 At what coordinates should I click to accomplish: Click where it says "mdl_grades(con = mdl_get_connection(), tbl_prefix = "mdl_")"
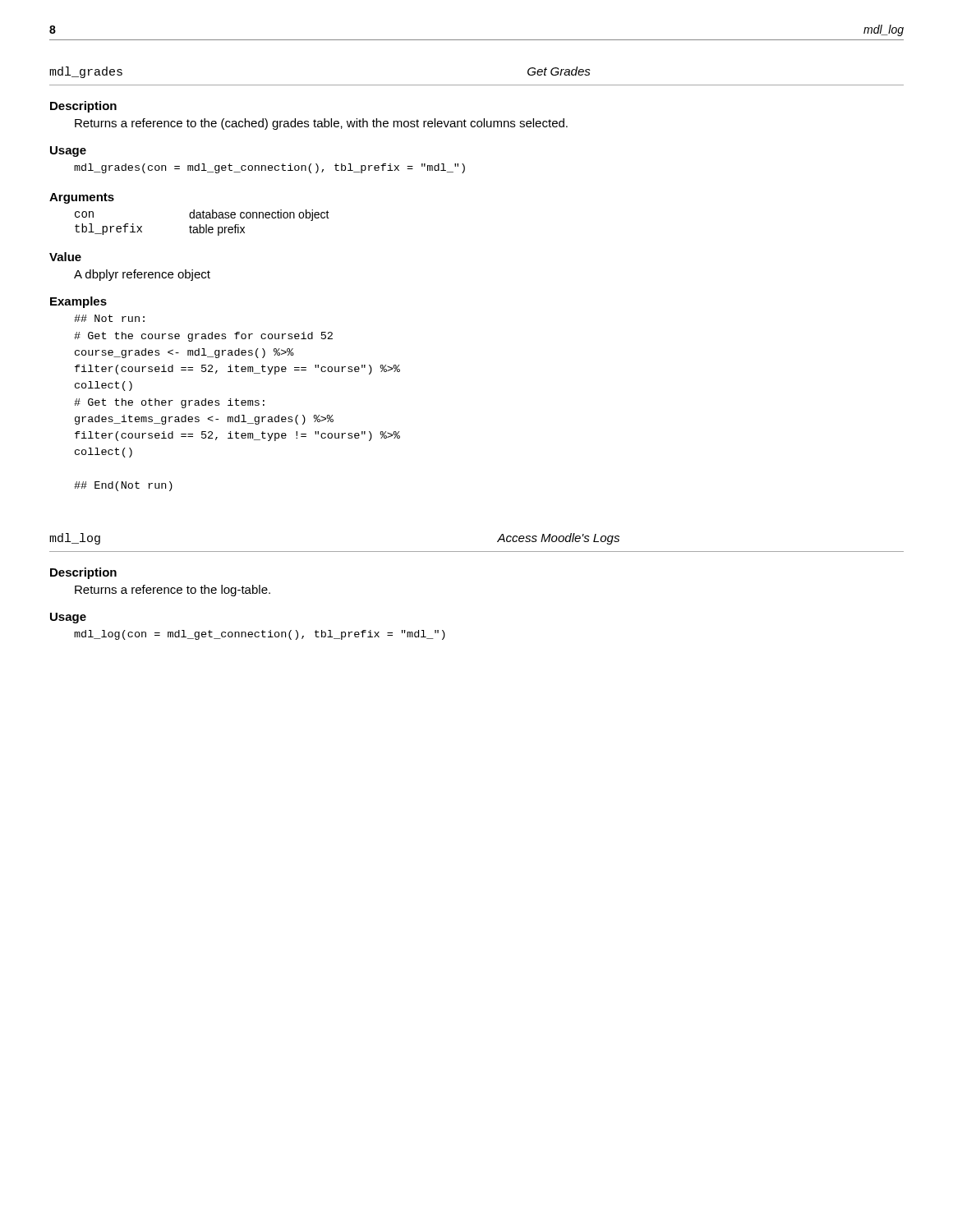(x=270, y=168)
